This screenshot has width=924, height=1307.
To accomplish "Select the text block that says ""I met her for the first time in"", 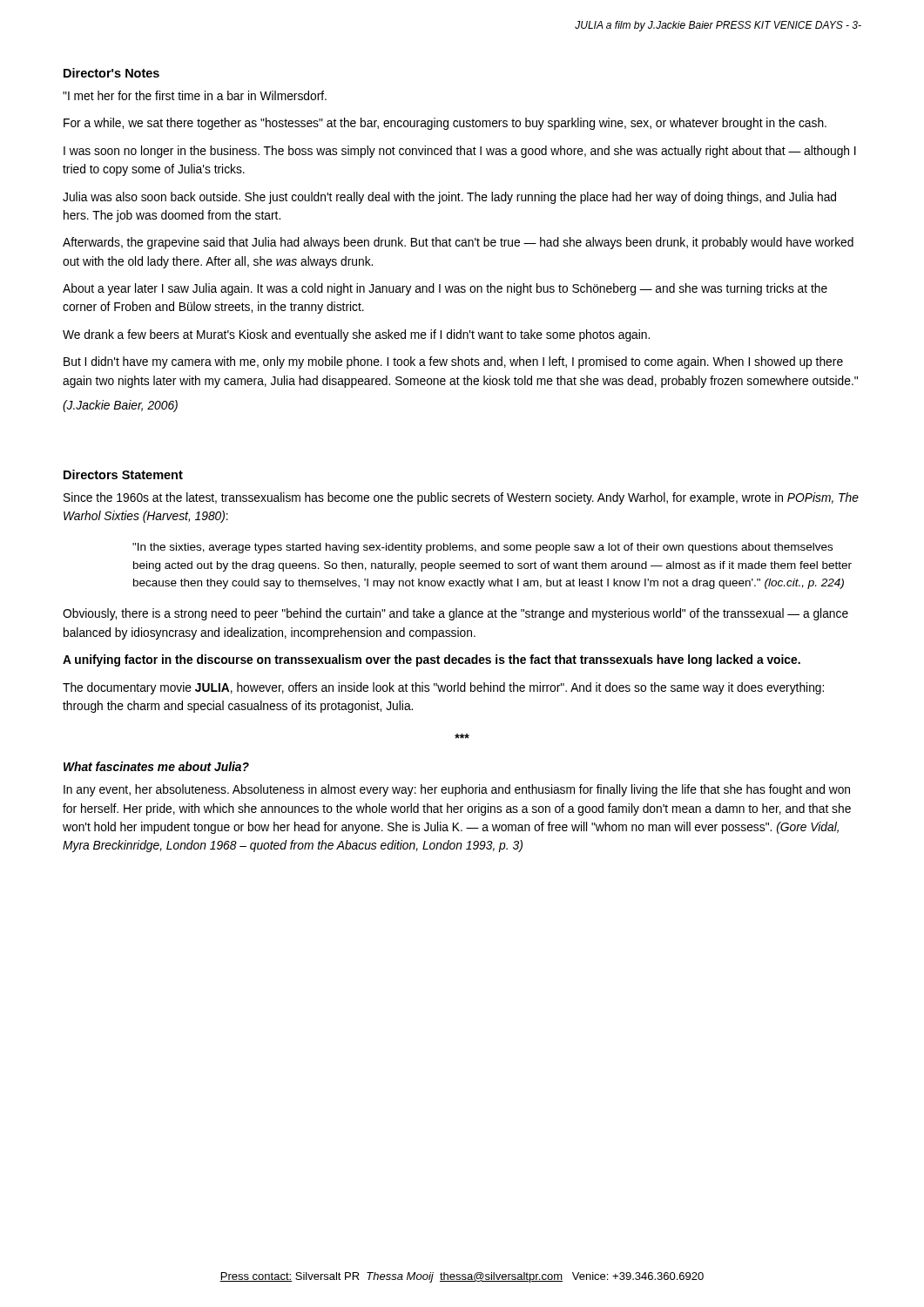I will [195, 96].
